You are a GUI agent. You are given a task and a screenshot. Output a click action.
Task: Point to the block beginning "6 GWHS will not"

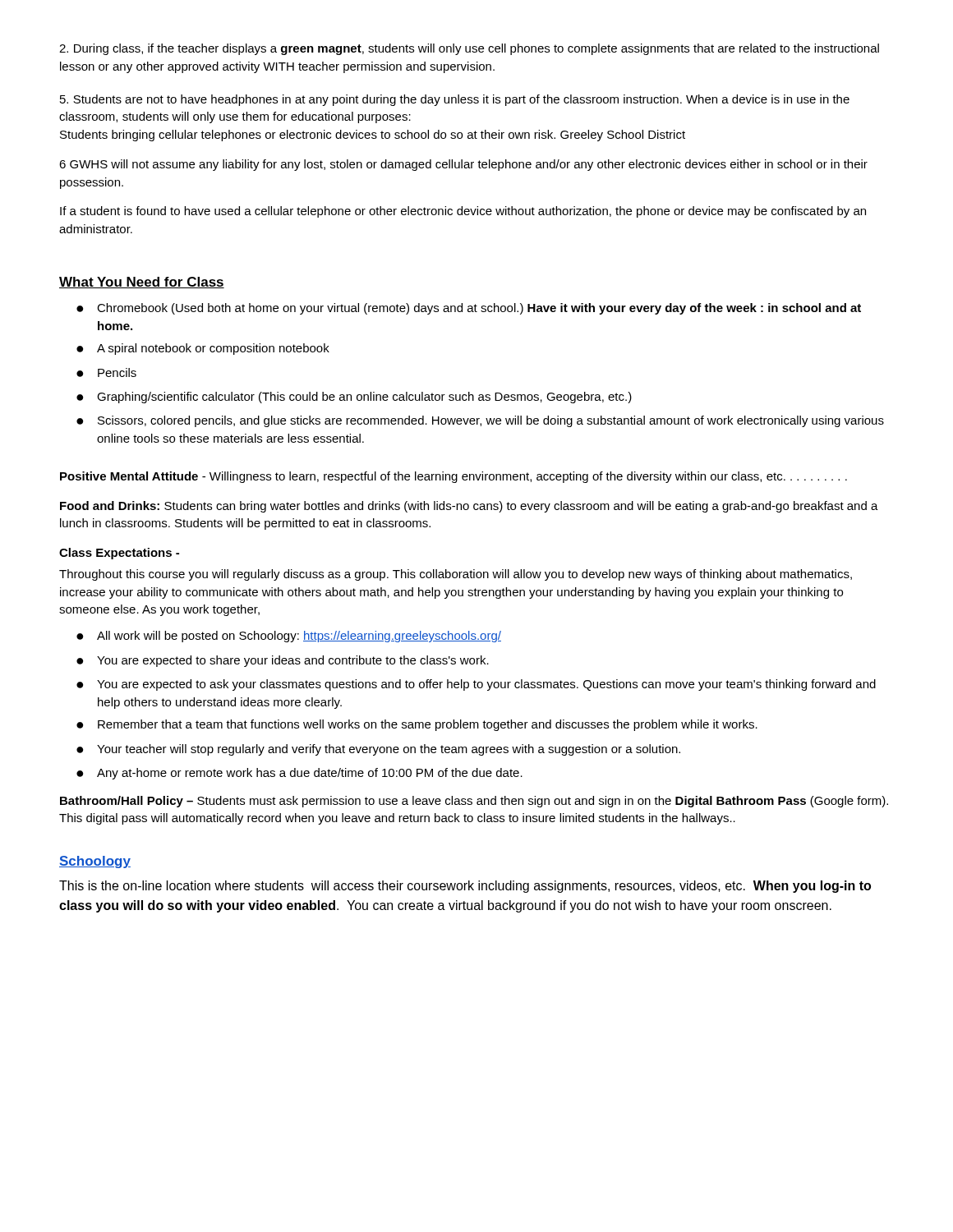(463, 173)
